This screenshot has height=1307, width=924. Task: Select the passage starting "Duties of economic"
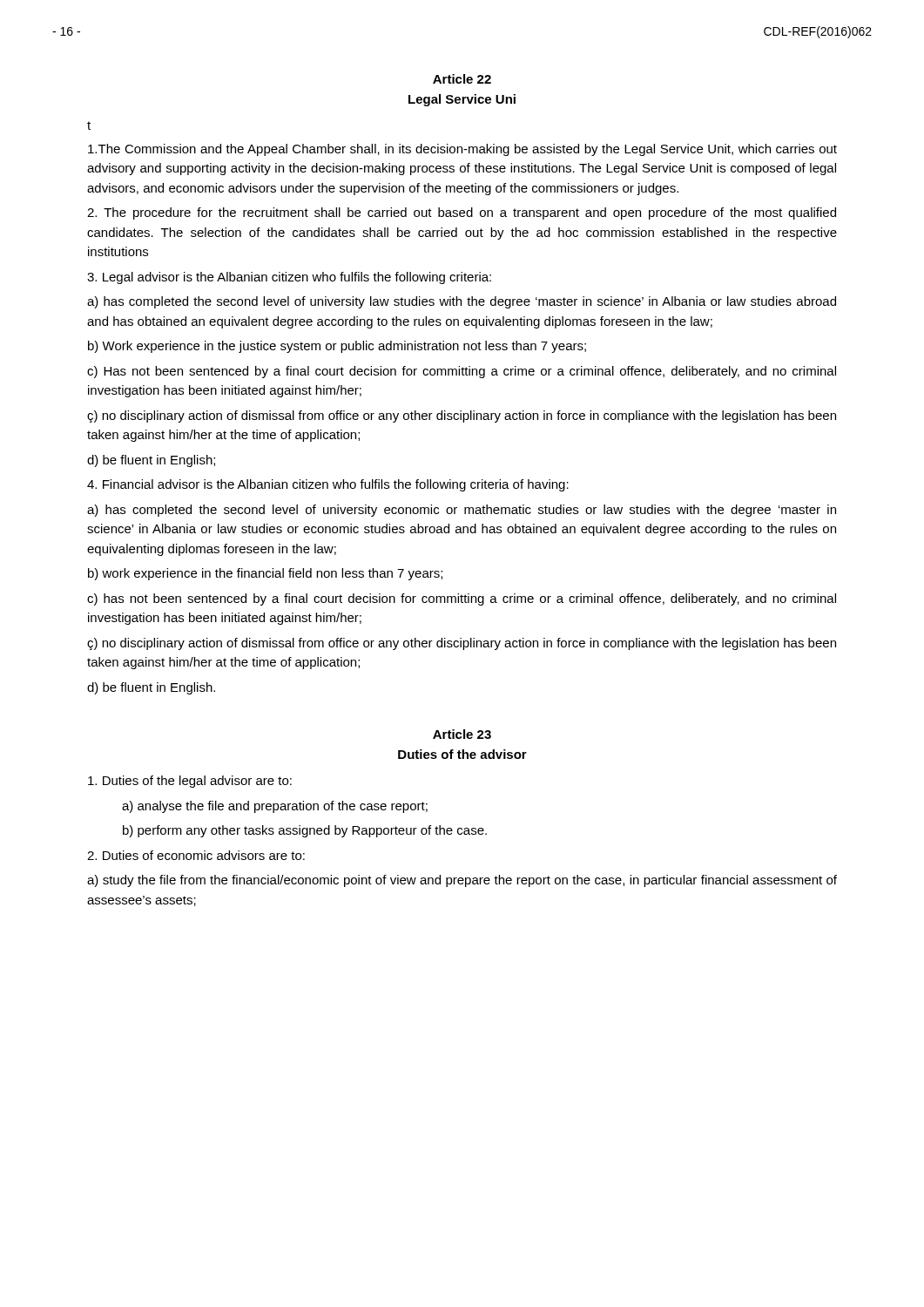(x=196, y=855)
